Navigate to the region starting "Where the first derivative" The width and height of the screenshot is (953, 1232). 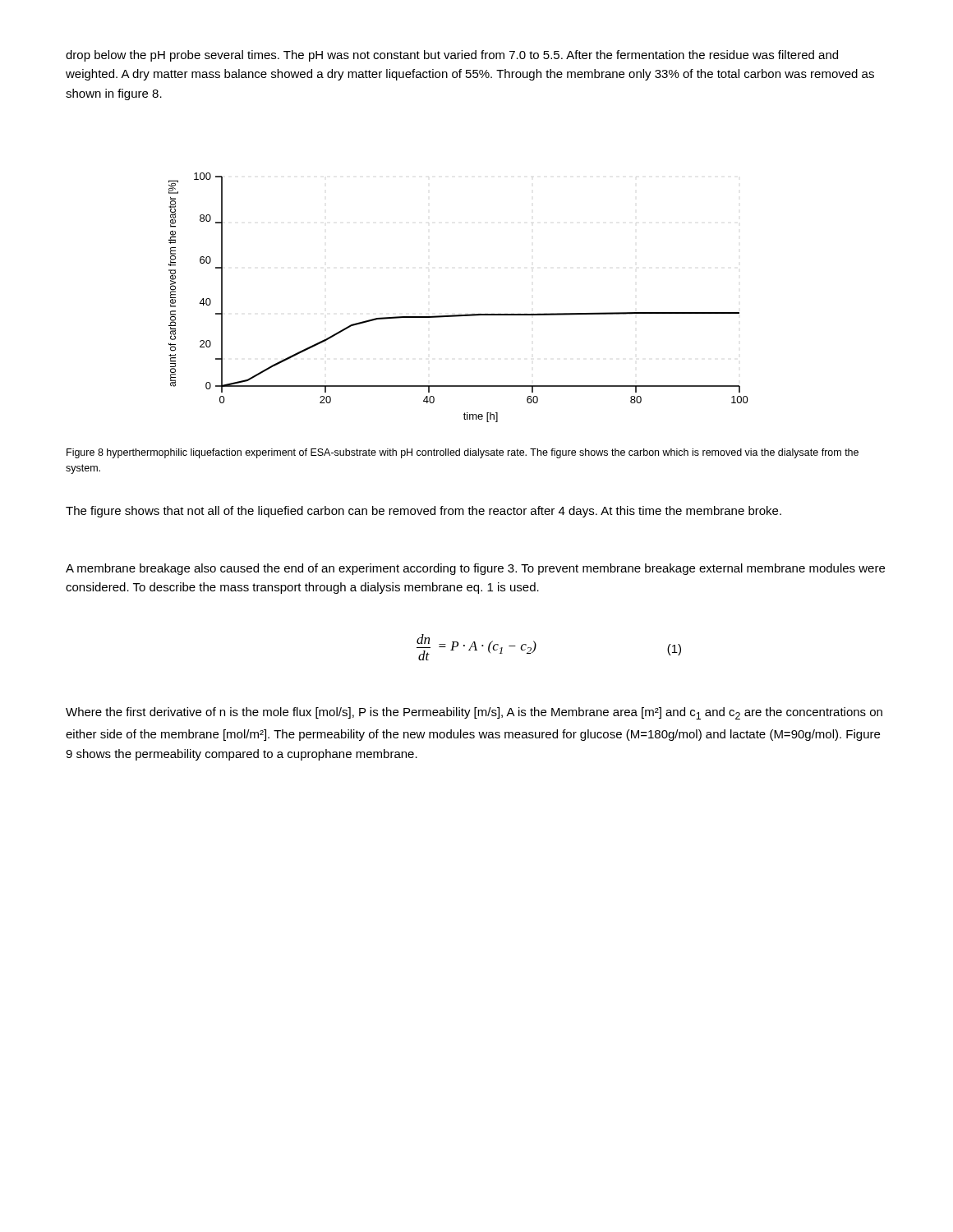[474, 733]
